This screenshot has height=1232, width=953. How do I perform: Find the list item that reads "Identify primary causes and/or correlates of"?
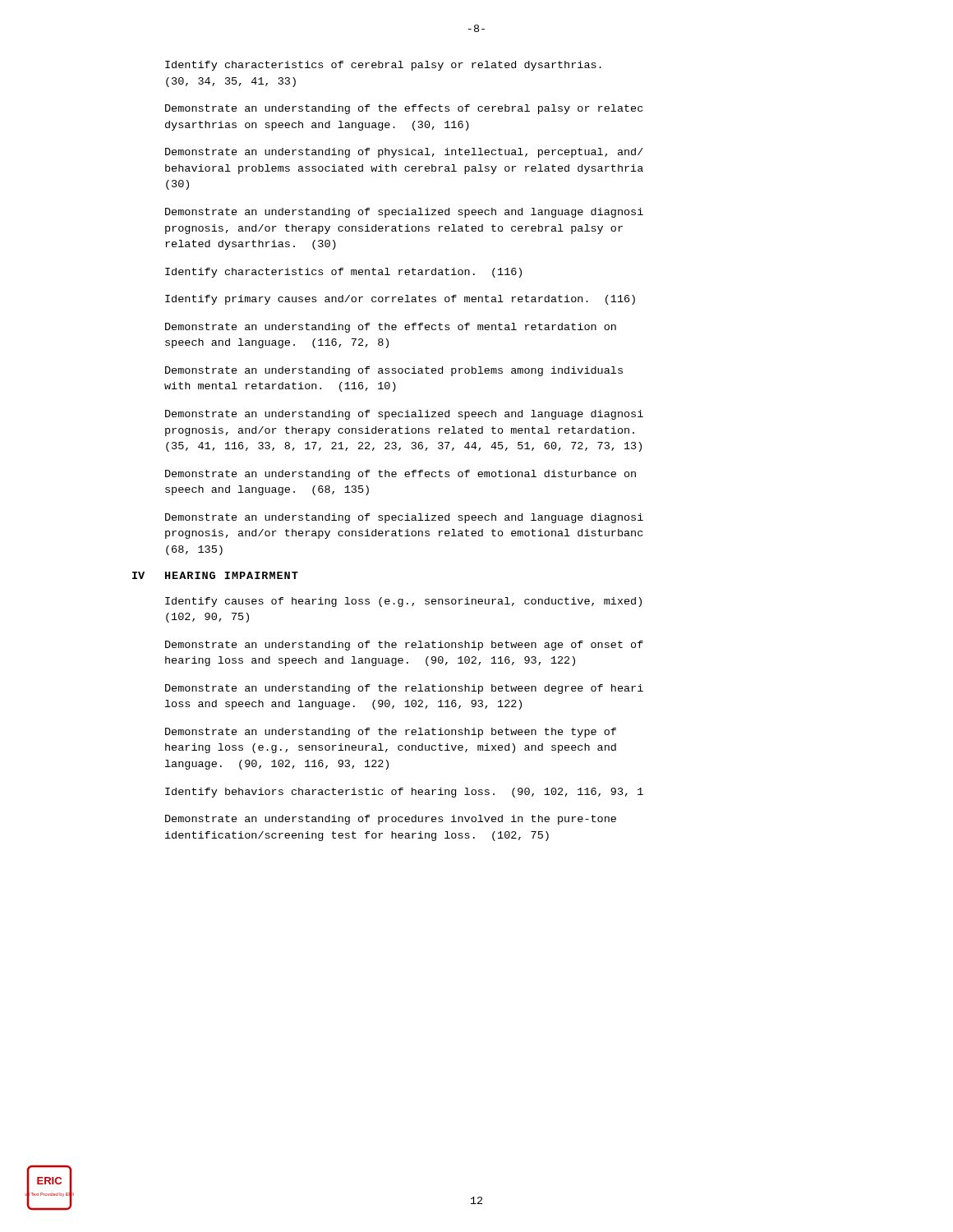click(401, 299)
